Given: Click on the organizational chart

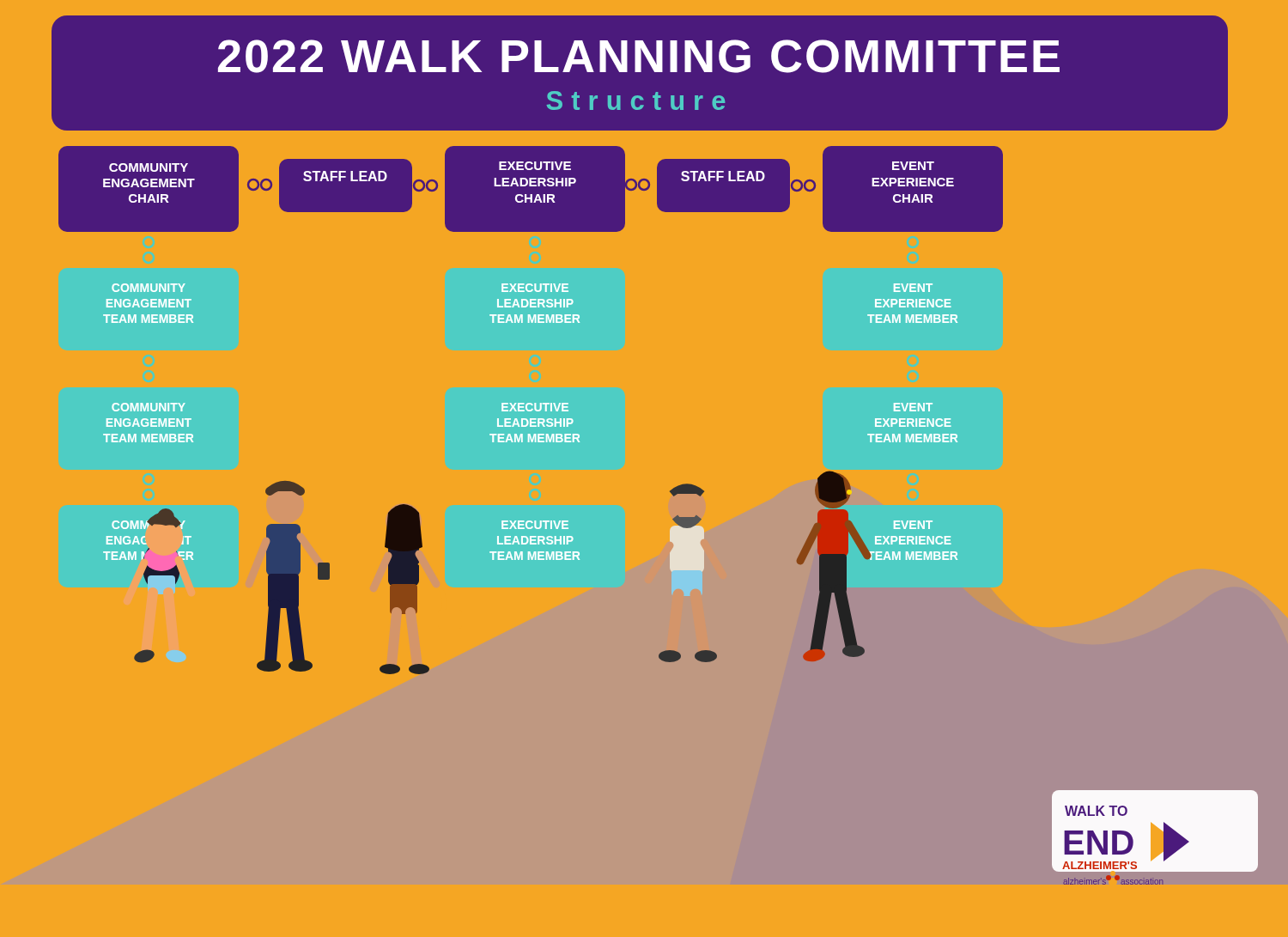Looking at the screenshot, I should [x=644, y=511].
